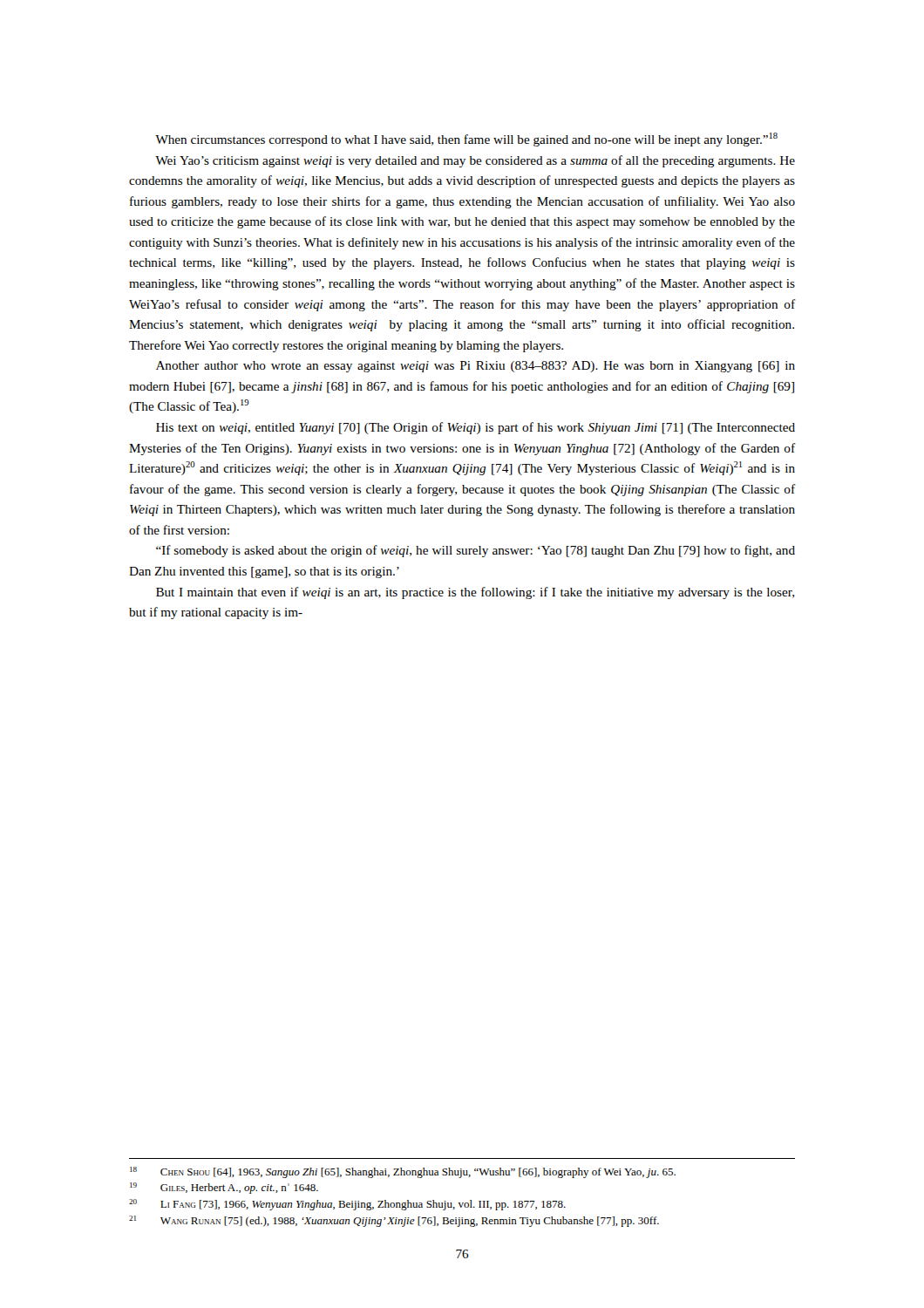Locate the text block with the text "When circumstances correspond to what I"
This screenshot has width=924, height=1308.
(x=462, y=376)
